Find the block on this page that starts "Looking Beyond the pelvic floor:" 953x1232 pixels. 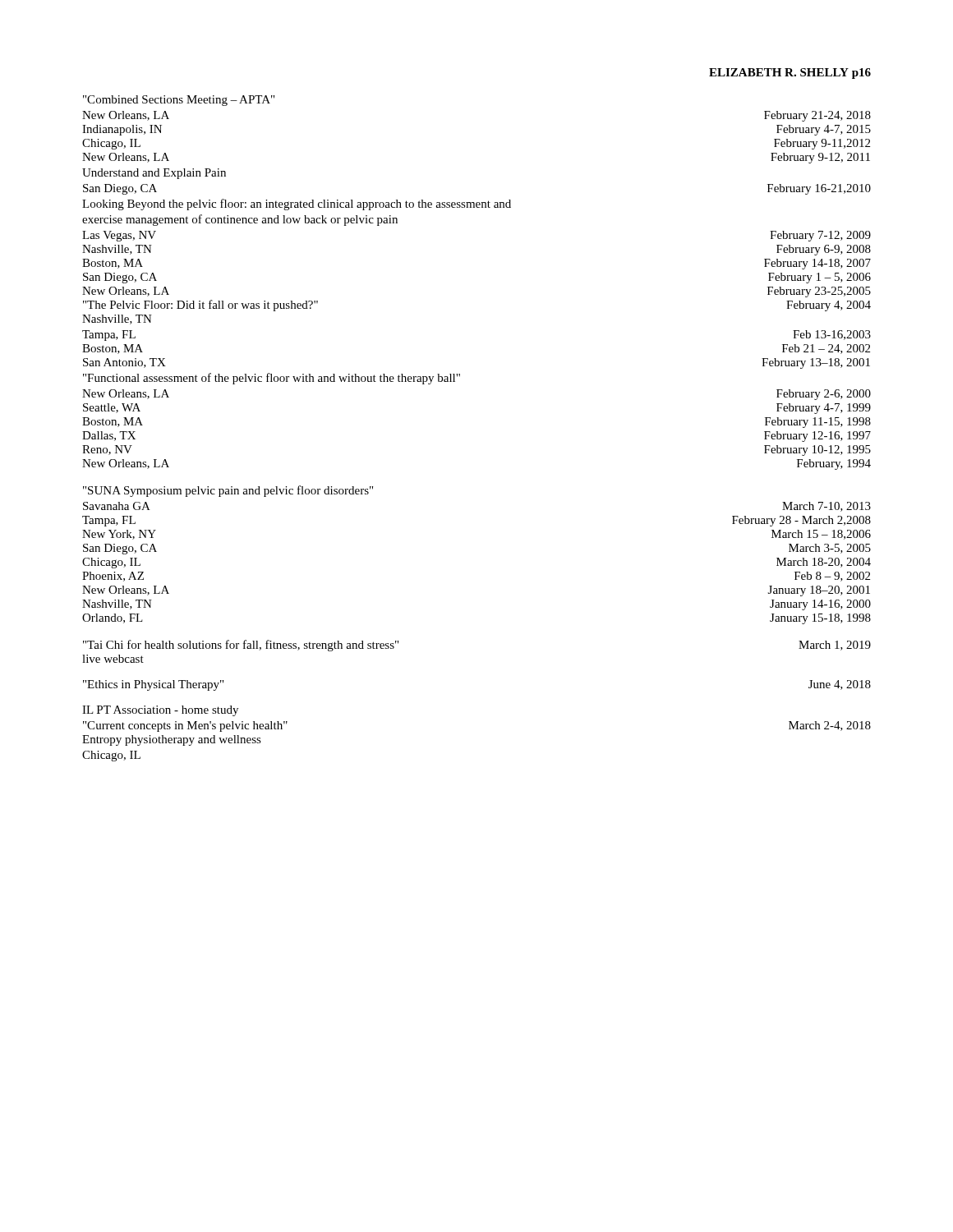click(x=297, y=205)
